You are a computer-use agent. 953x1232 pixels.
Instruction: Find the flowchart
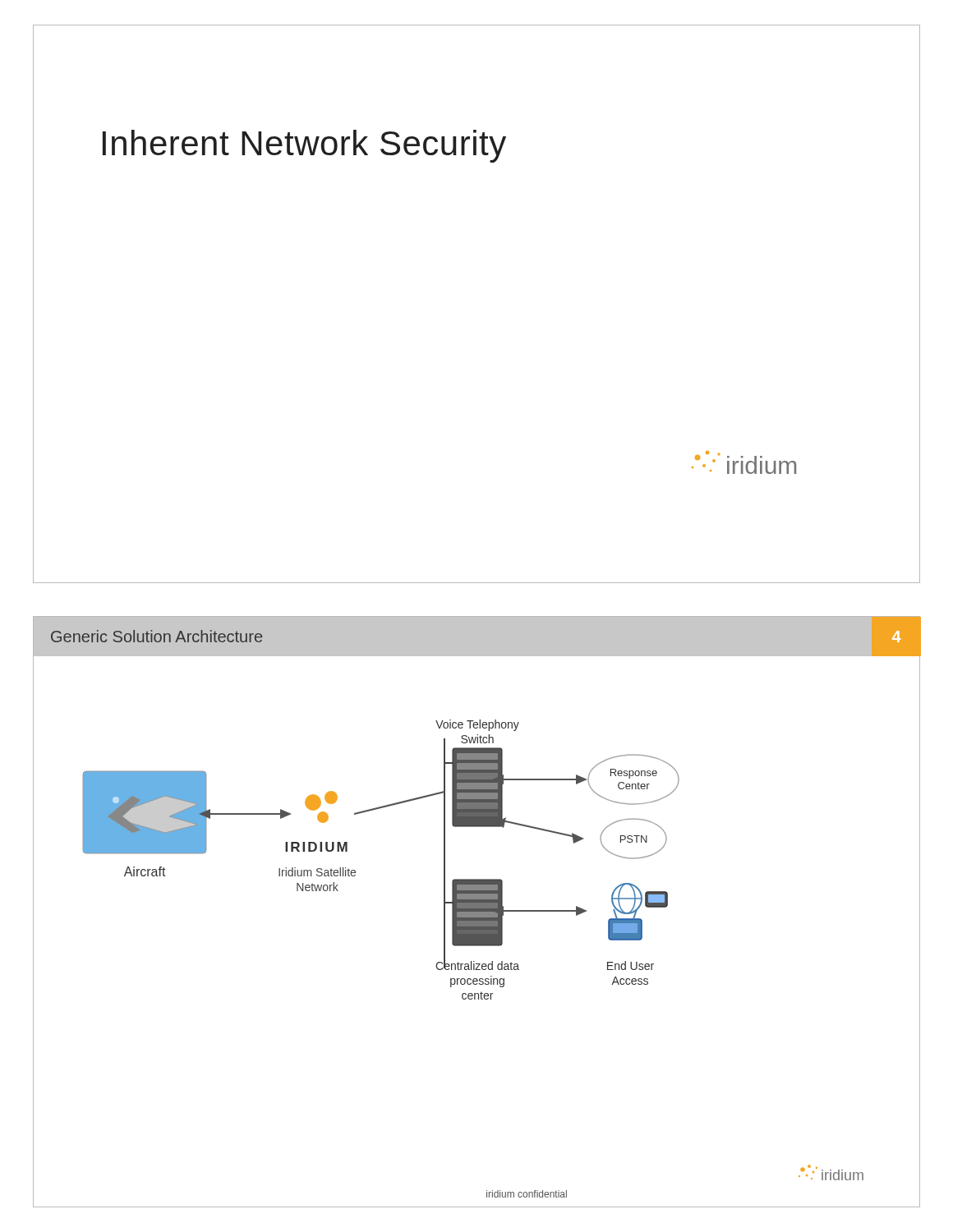pos(477,894)
